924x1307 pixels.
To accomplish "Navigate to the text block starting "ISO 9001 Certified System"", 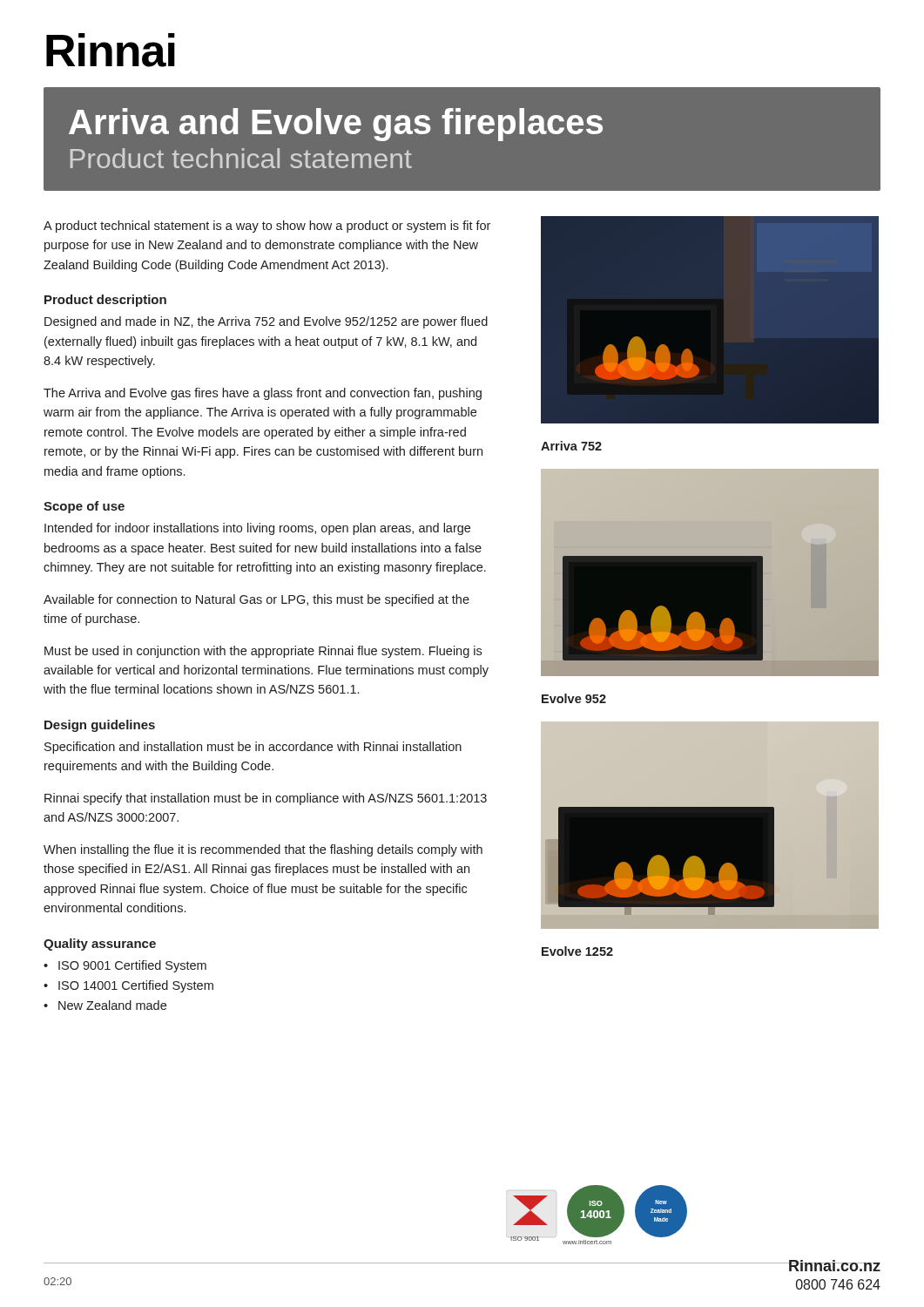I will pos(132,965).
